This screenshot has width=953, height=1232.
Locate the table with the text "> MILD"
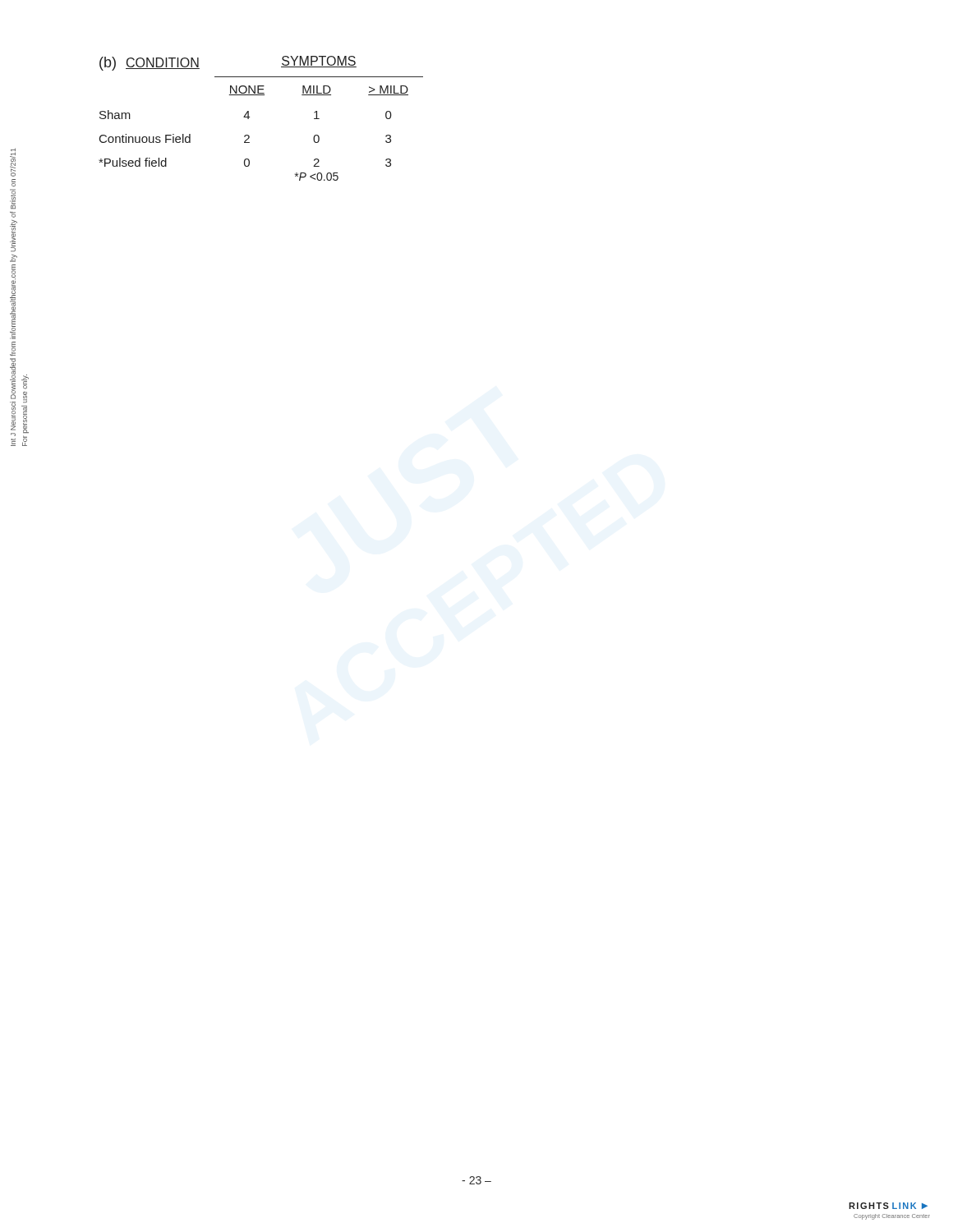261,118
